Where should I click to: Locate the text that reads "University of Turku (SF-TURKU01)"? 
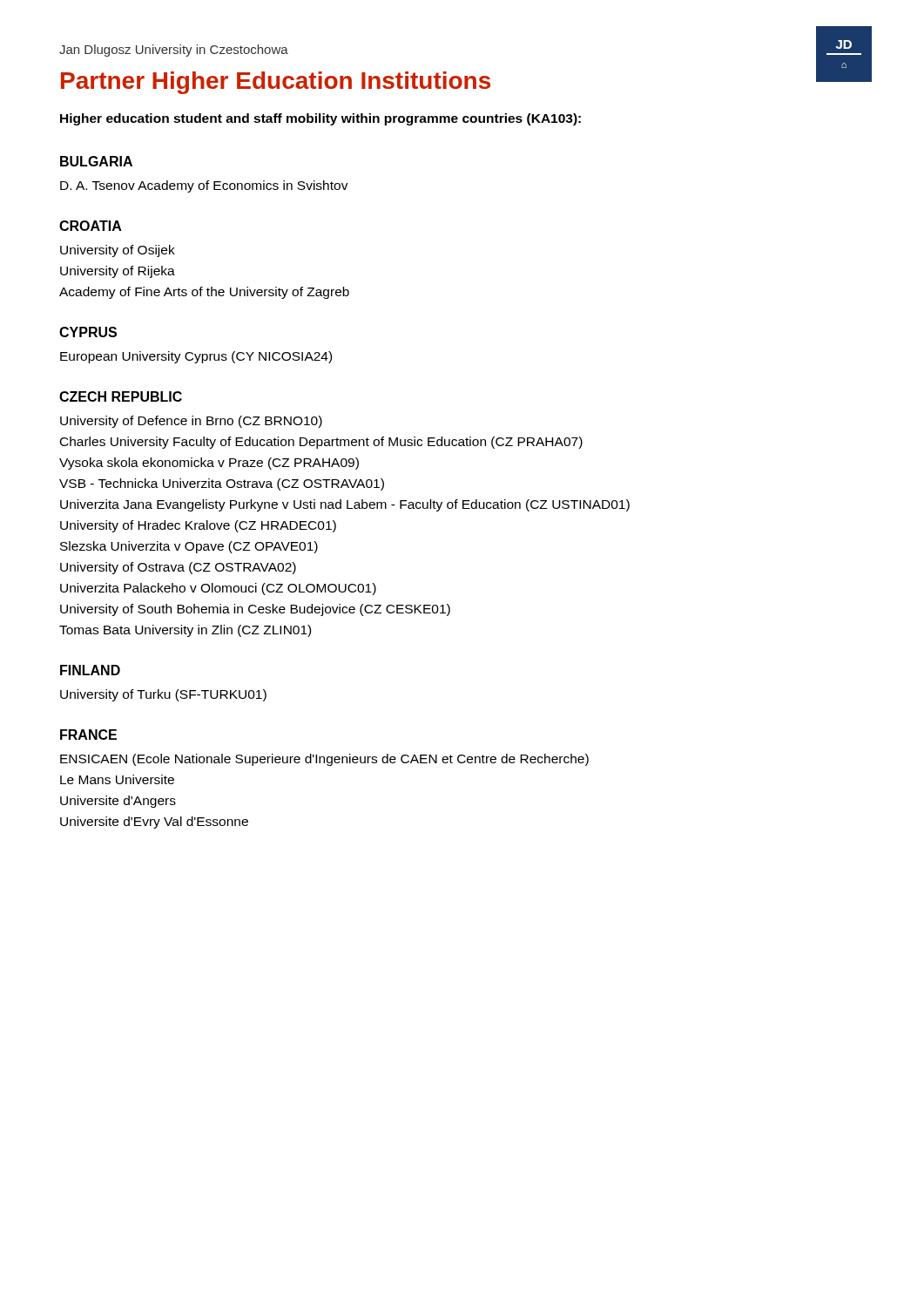(163, 694)
